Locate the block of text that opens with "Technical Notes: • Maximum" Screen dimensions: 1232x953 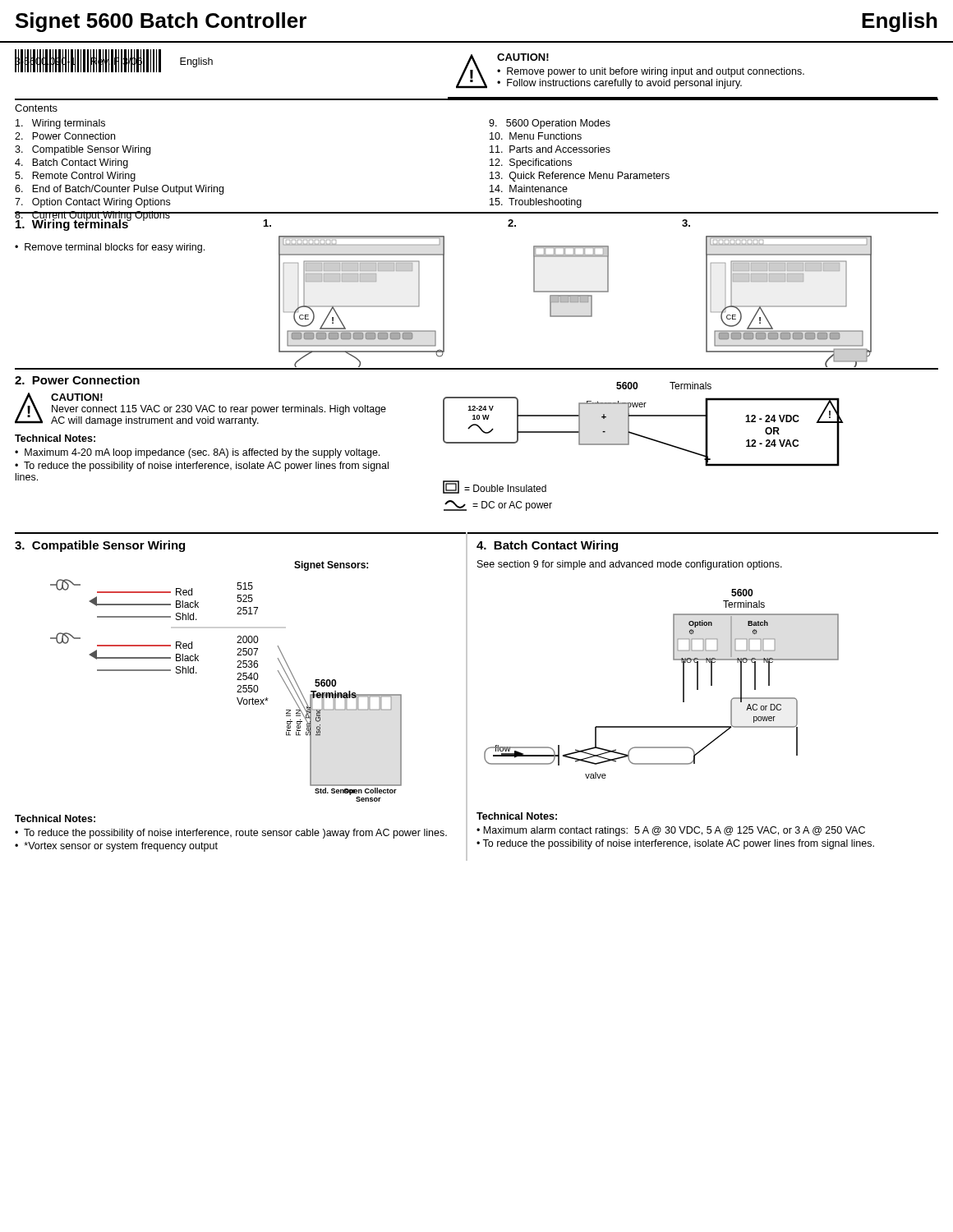[x=698, y=830]
